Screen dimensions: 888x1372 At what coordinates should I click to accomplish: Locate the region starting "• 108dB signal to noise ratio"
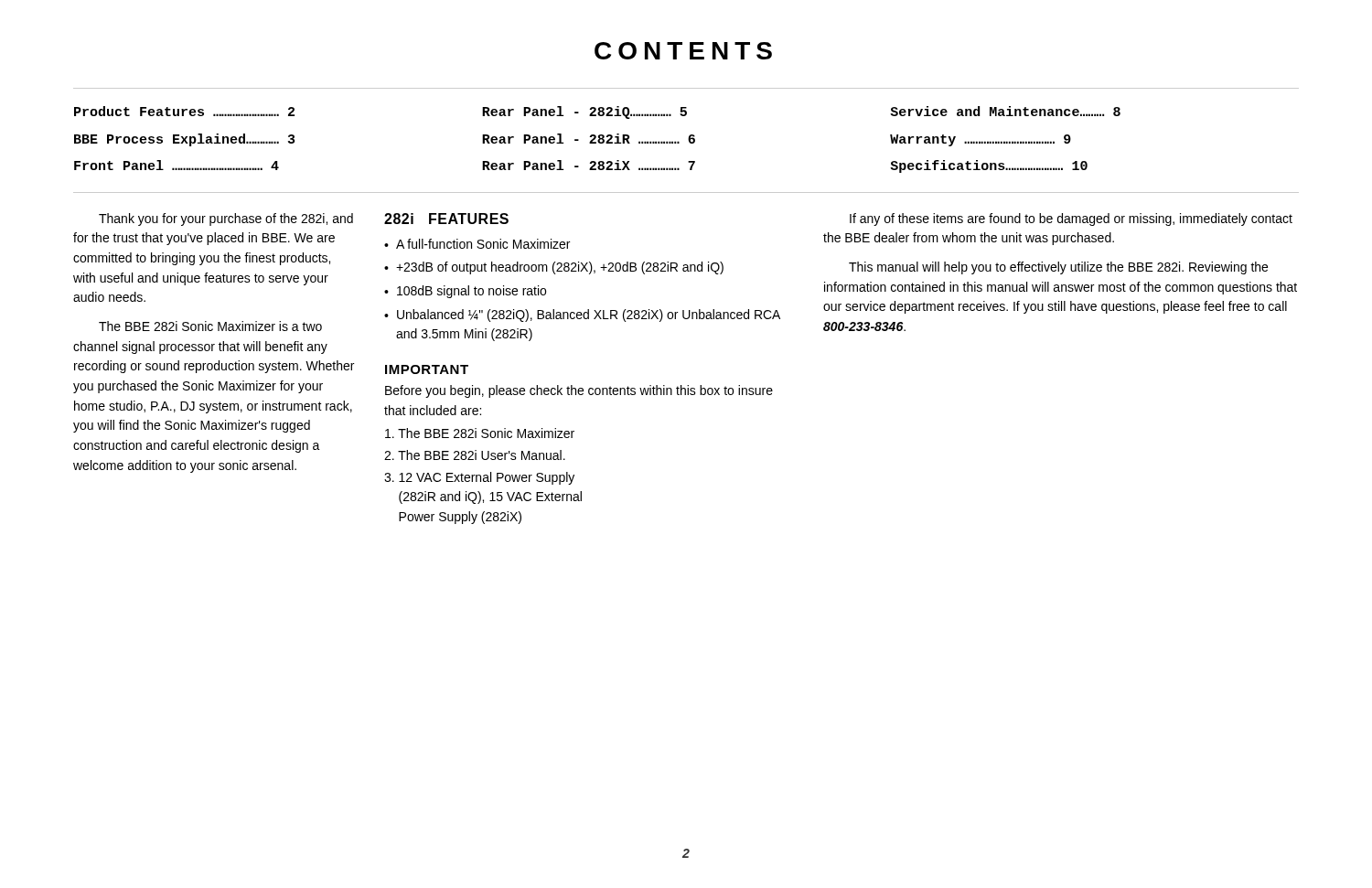(466, 292)
